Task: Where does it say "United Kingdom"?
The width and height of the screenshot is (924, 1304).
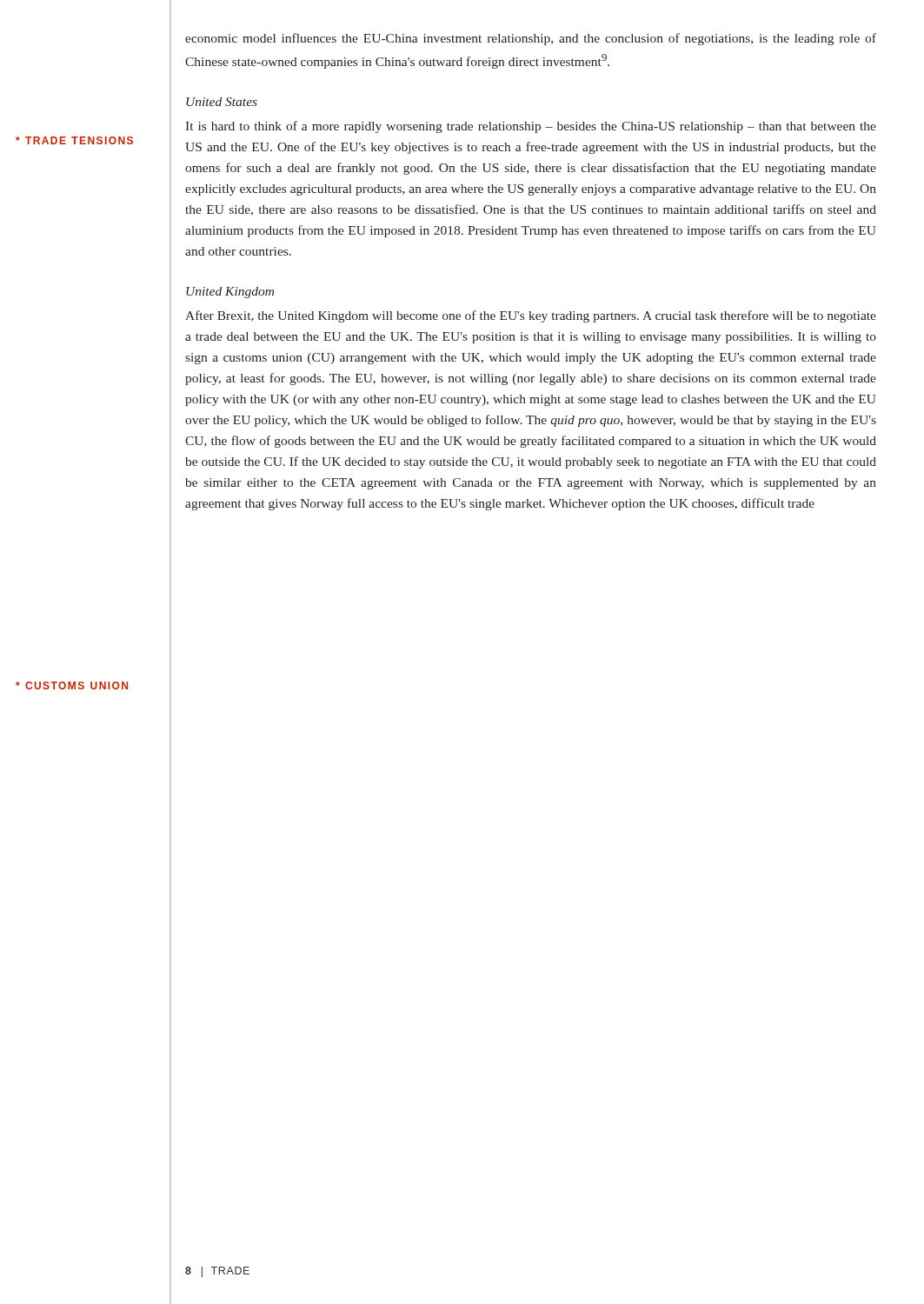Action: [x=230, y=291]
